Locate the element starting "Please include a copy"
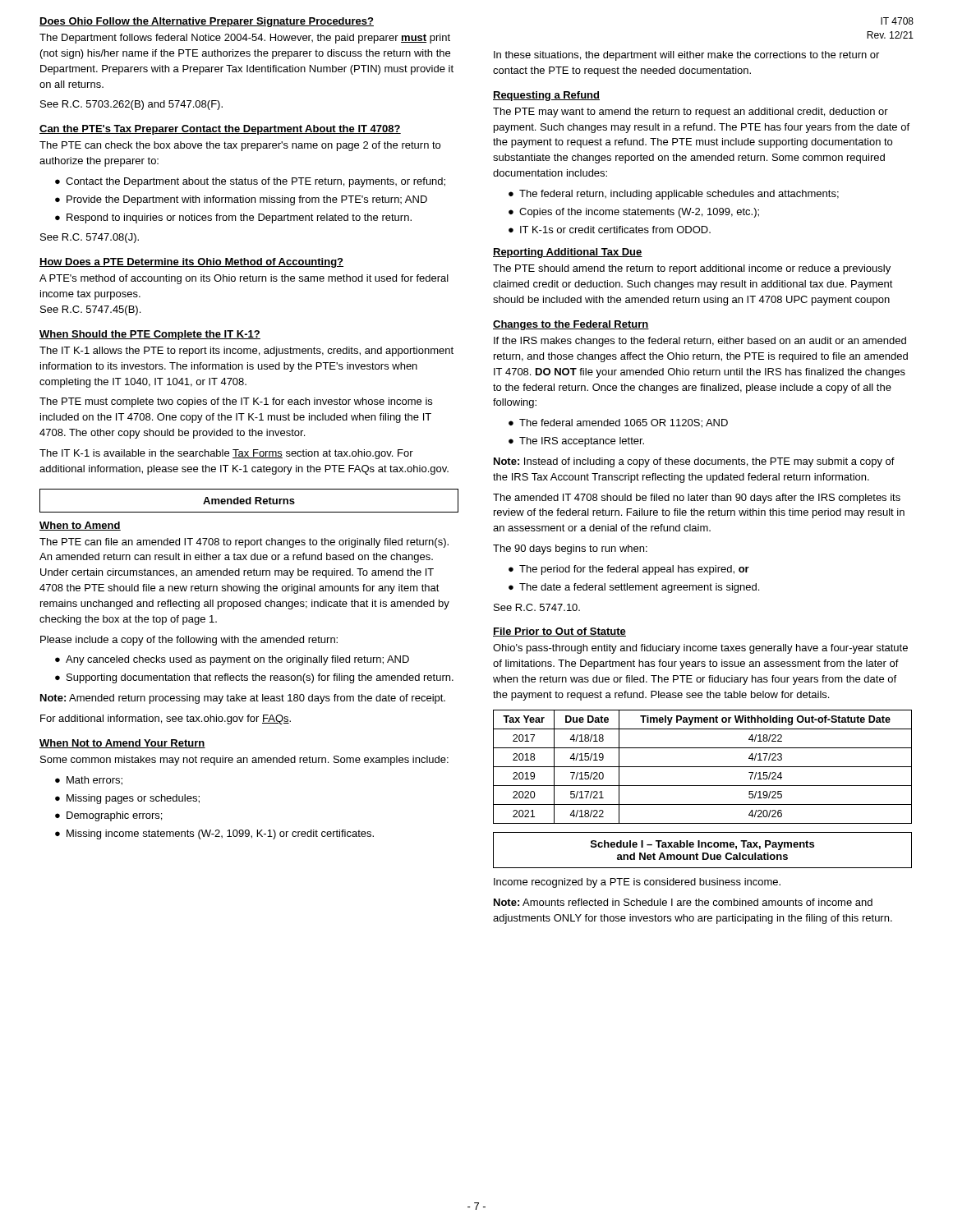This screenshot has height=1232, width=953. [x=189, y=639]
